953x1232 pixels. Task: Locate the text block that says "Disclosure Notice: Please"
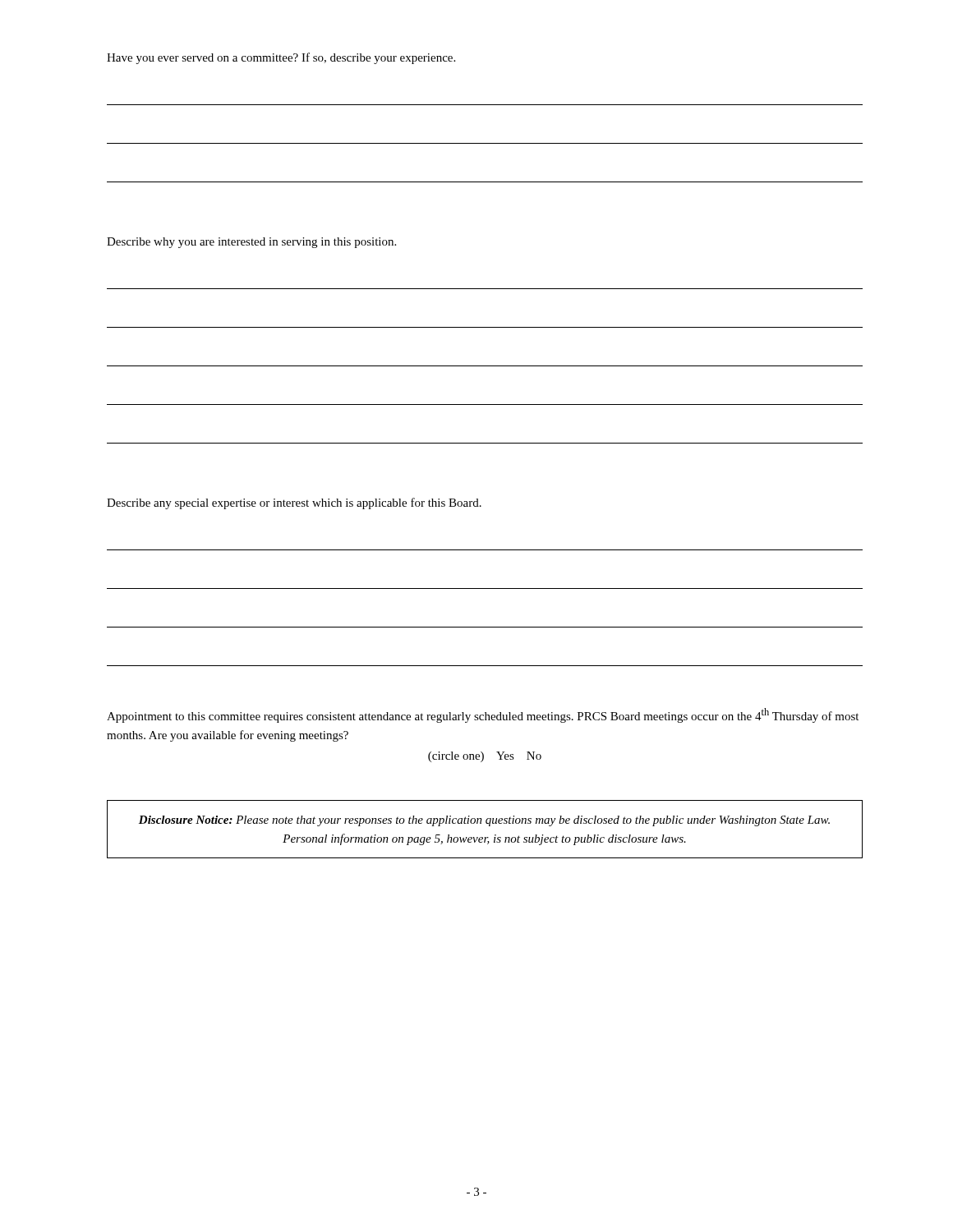click(485, 829)
